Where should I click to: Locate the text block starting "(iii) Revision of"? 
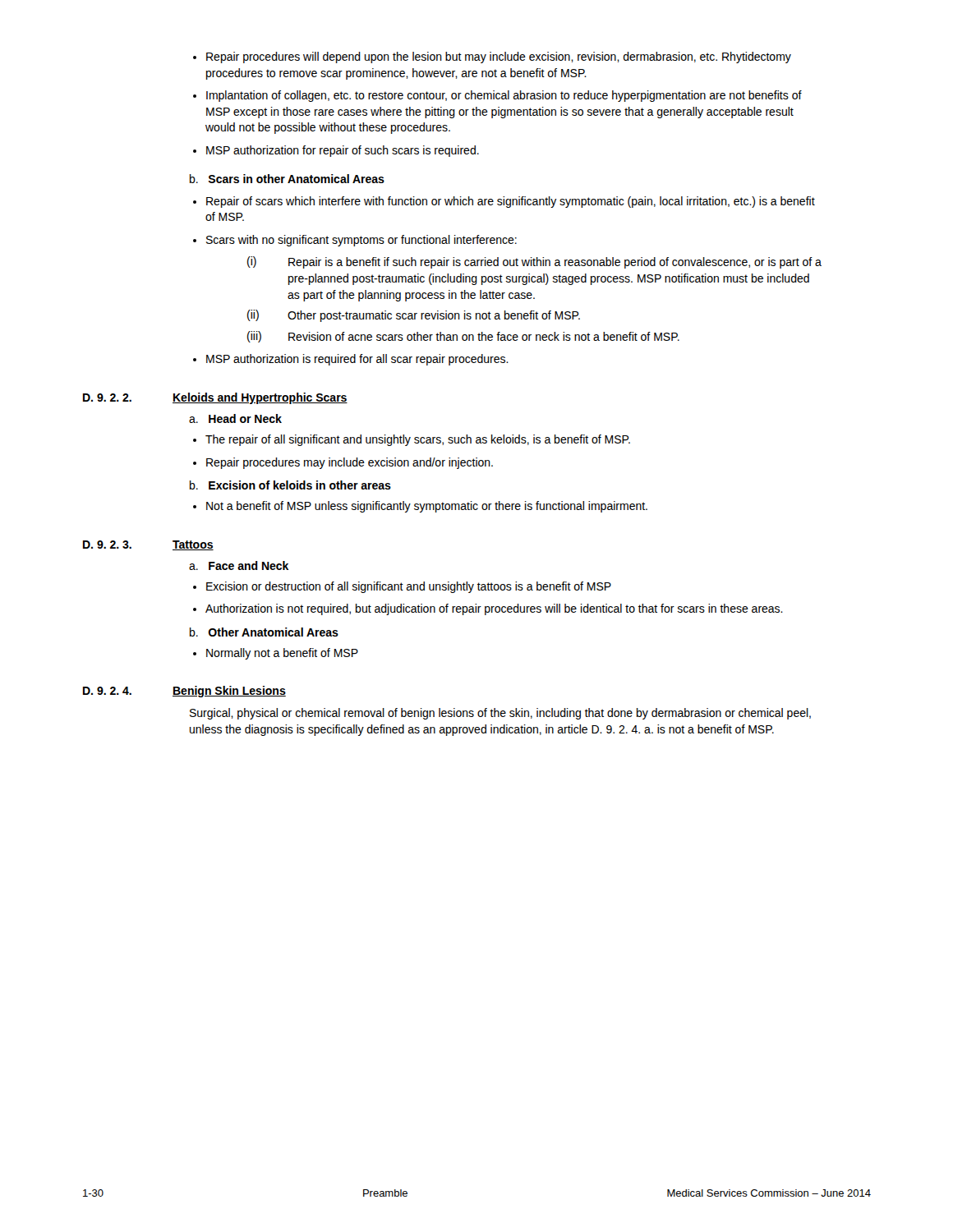[463, 337]
